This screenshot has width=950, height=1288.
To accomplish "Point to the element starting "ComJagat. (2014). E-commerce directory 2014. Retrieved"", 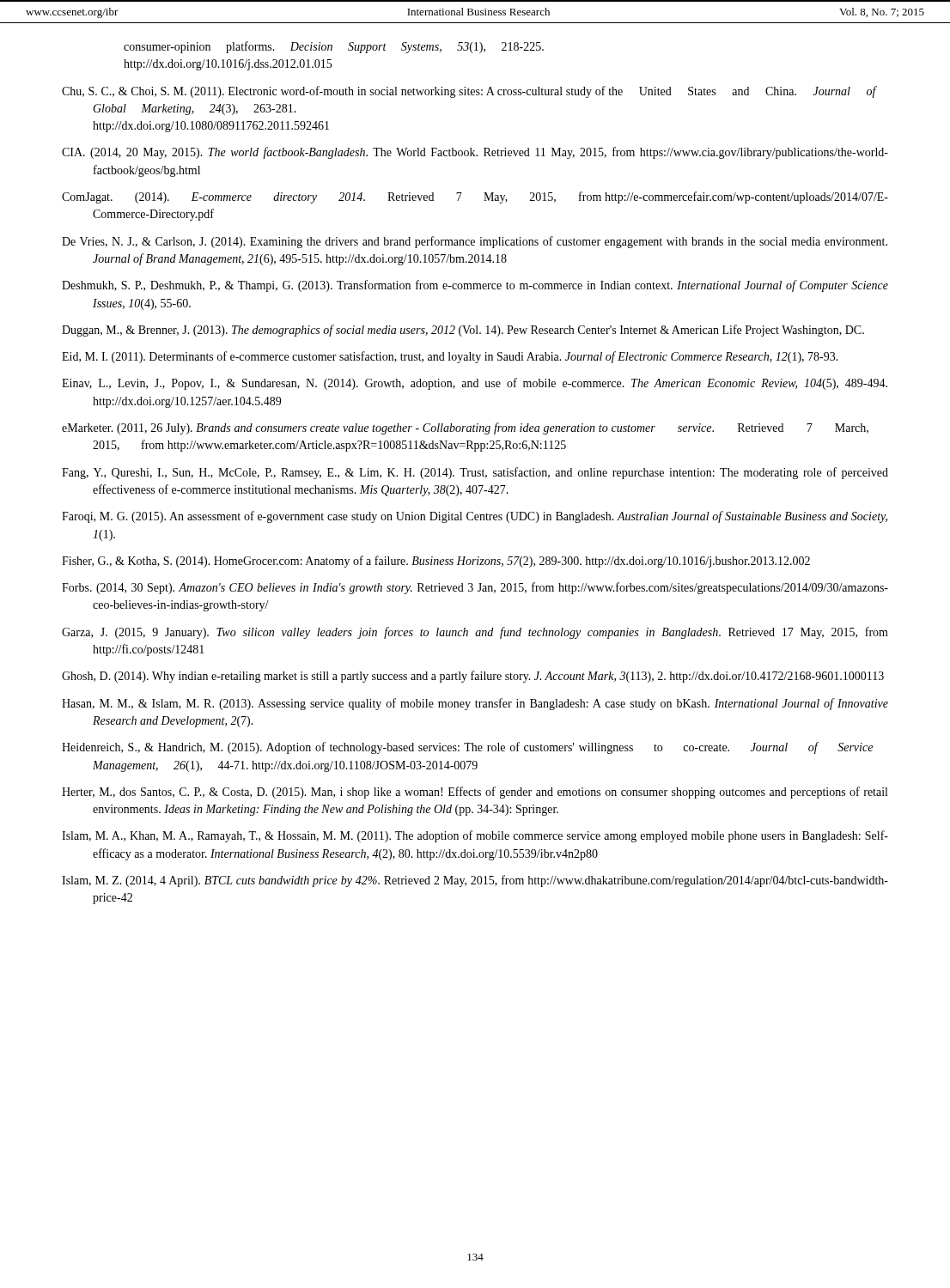I will click(475, 206).
